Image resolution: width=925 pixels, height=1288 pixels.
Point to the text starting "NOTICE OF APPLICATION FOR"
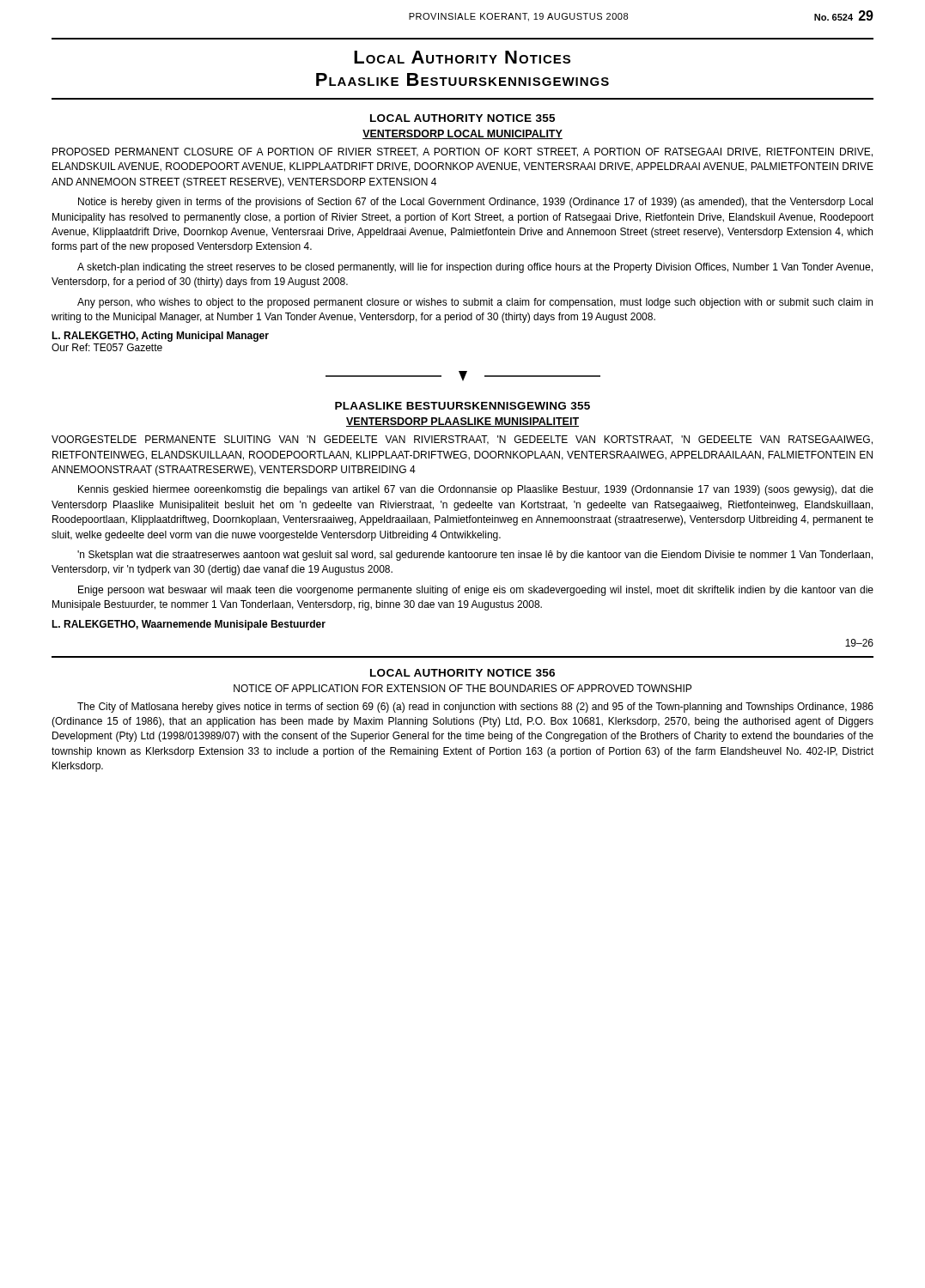[462, 688]
